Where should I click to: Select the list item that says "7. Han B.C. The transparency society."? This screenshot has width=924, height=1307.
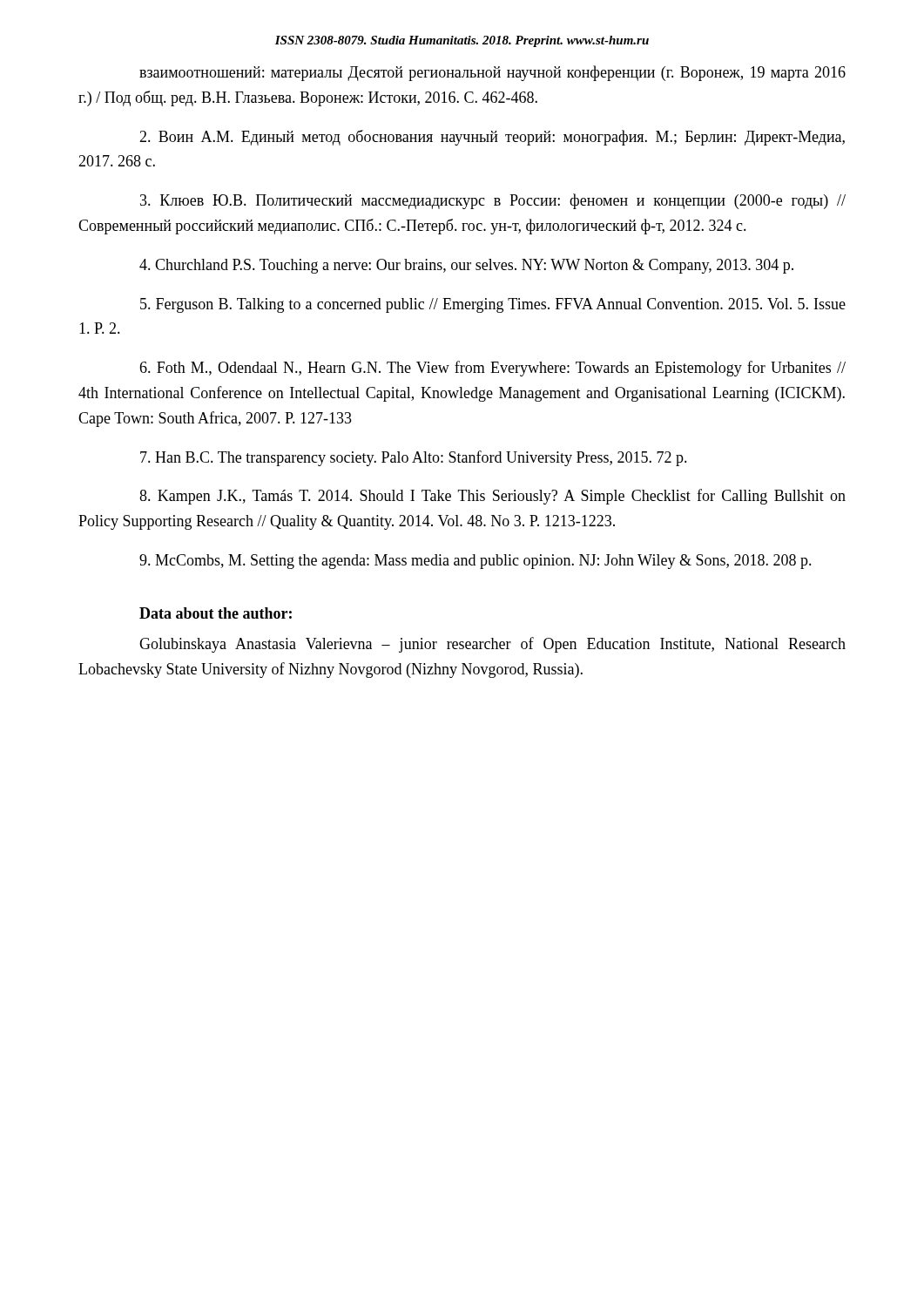tap(413, 457)
